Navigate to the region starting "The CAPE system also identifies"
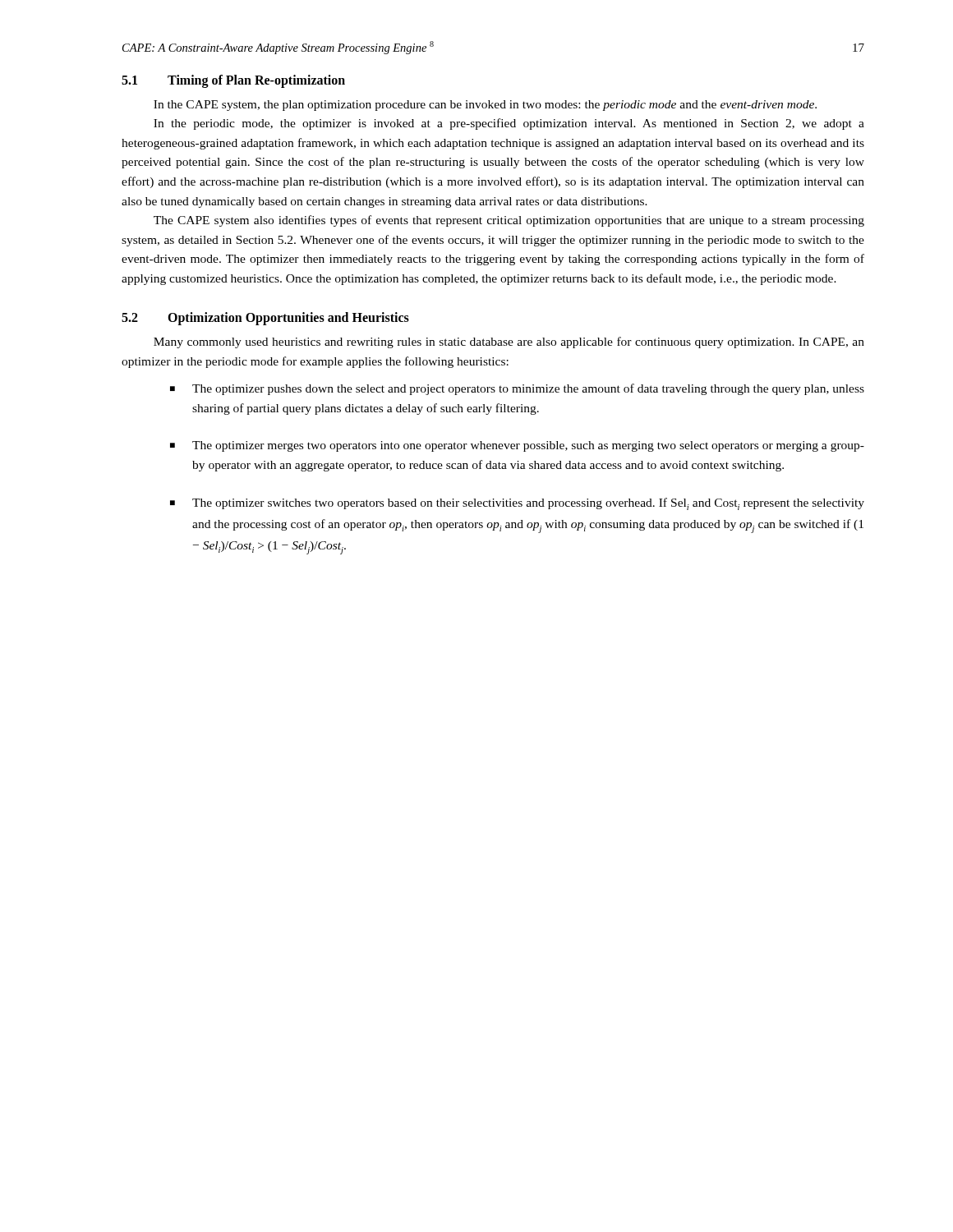This screenshot has height=1232, width=953. tap(493, 249)
